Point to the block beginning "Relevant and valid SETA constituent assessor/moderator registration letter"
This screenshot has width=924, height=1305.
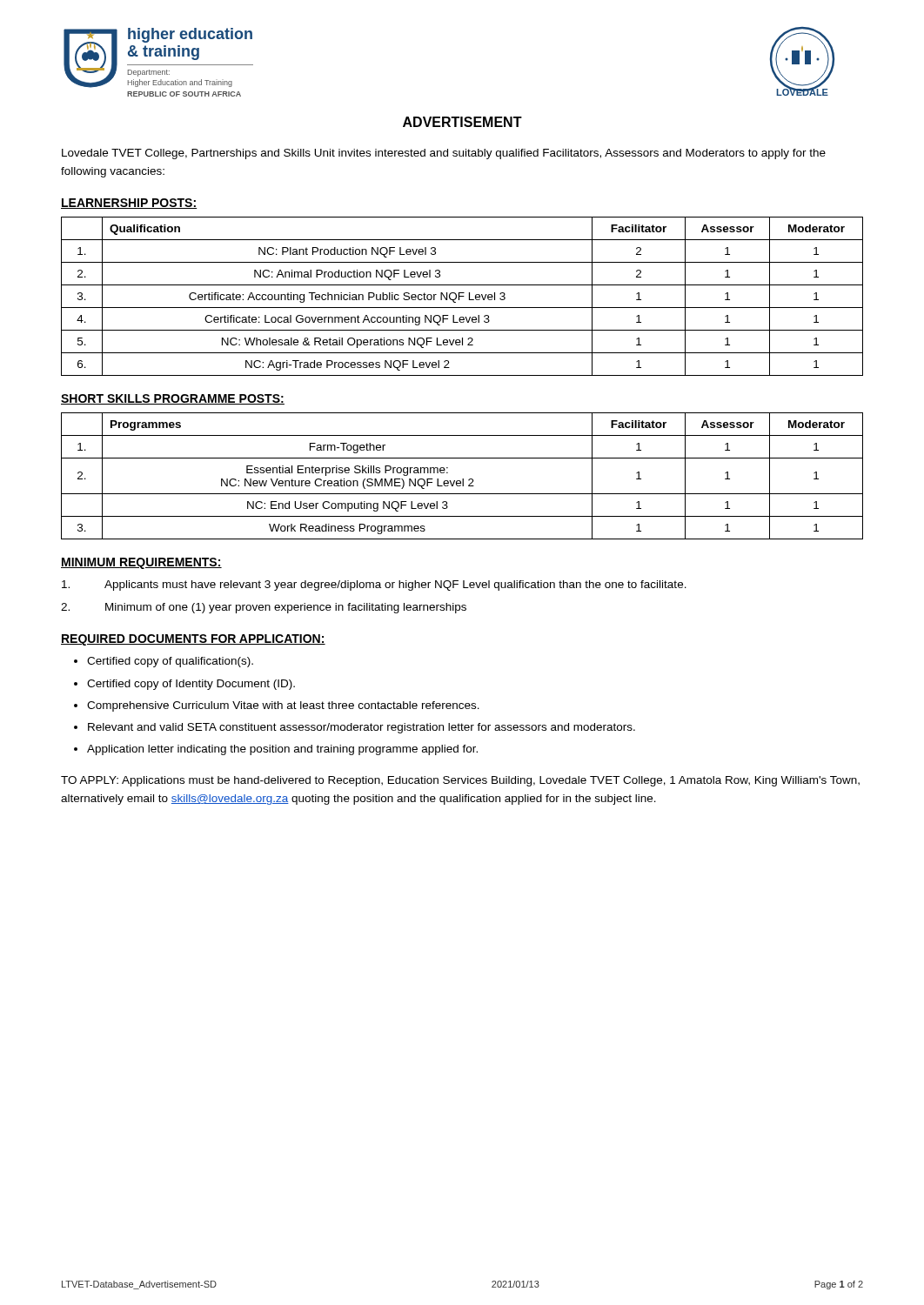[361, 727]
